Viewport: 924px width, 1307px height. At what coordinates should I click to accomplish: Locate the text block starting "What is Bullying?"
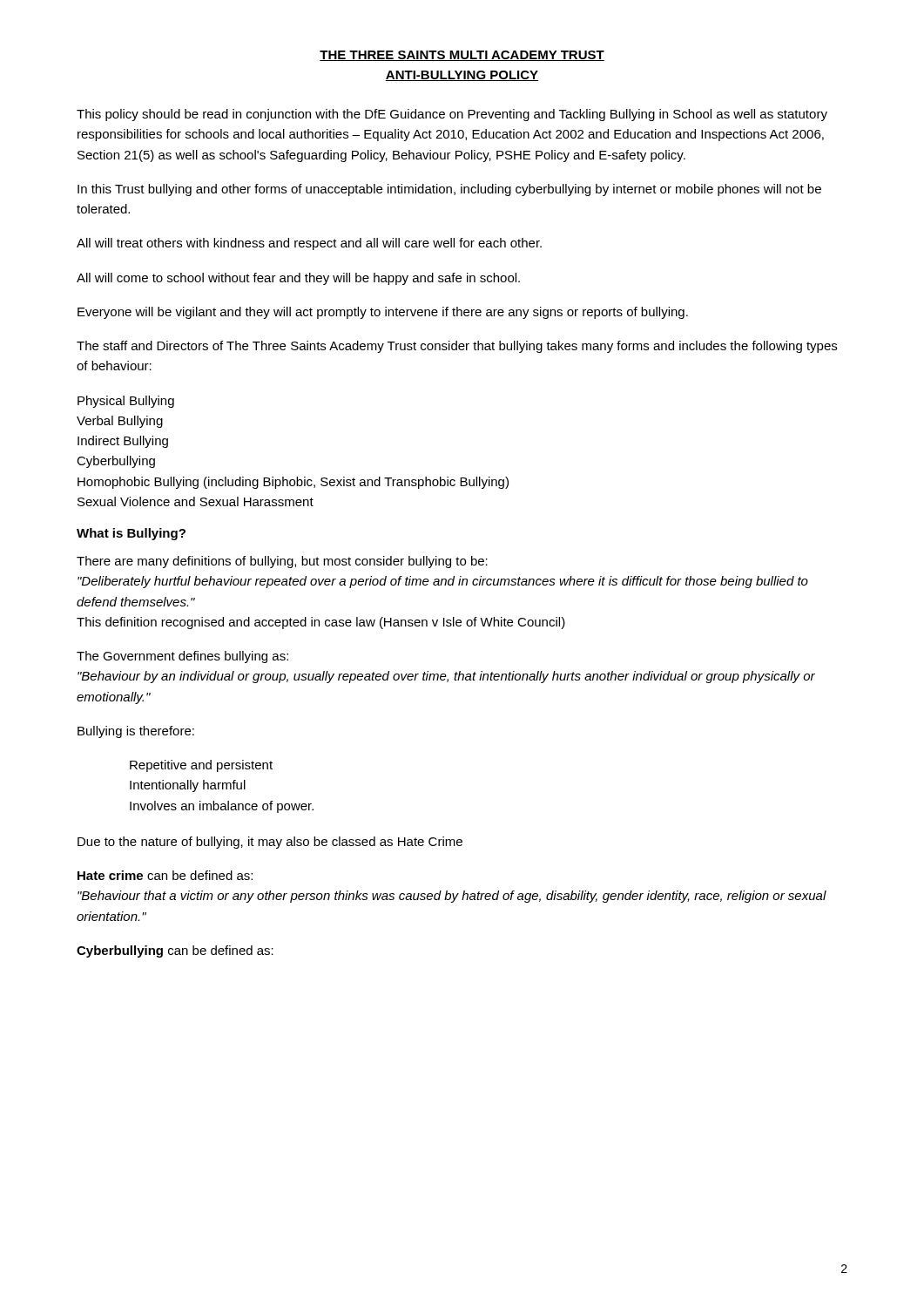click(131, 533)
